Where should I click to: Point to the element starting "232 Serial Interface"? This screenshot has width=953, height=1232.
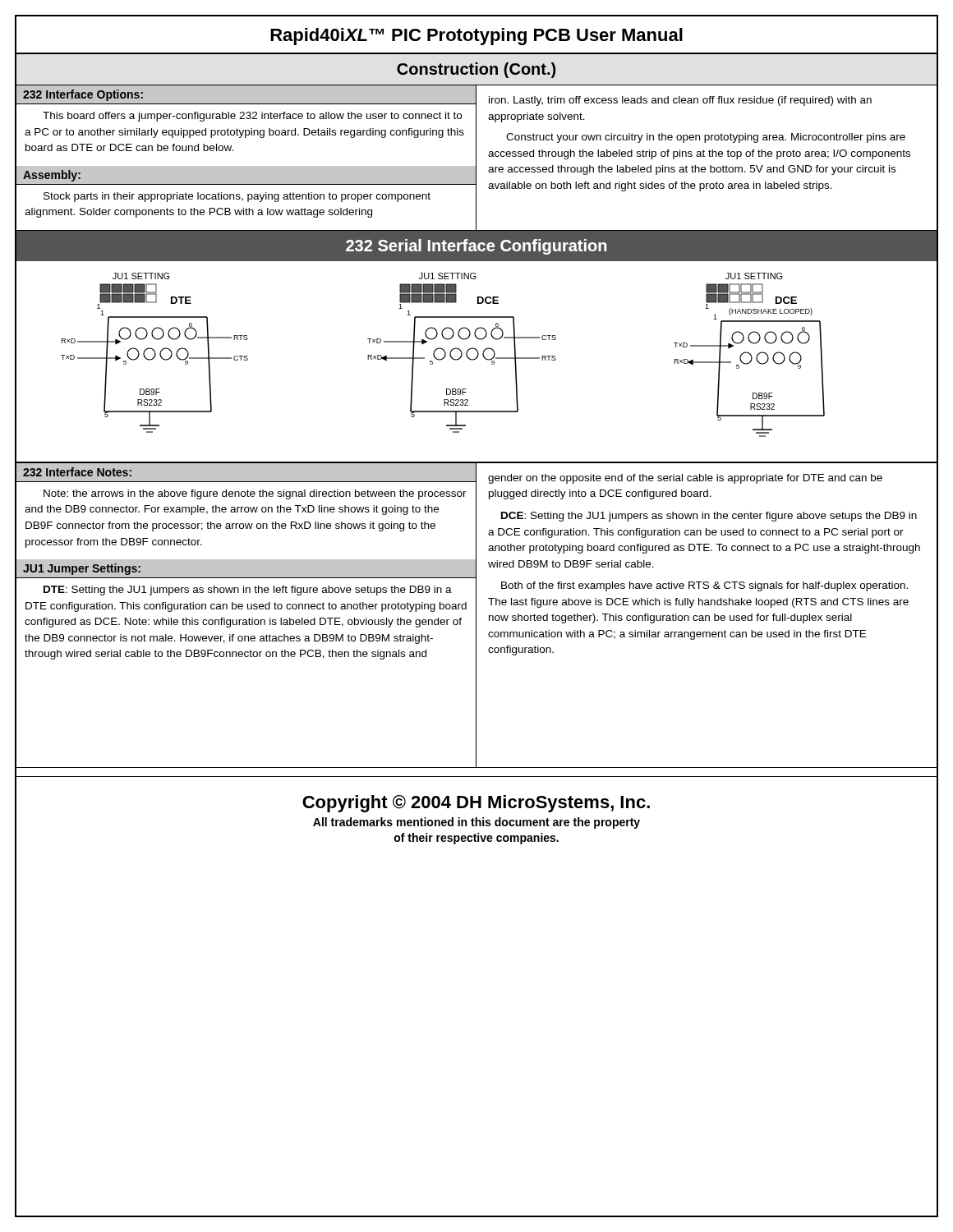(x=476, y=245)
